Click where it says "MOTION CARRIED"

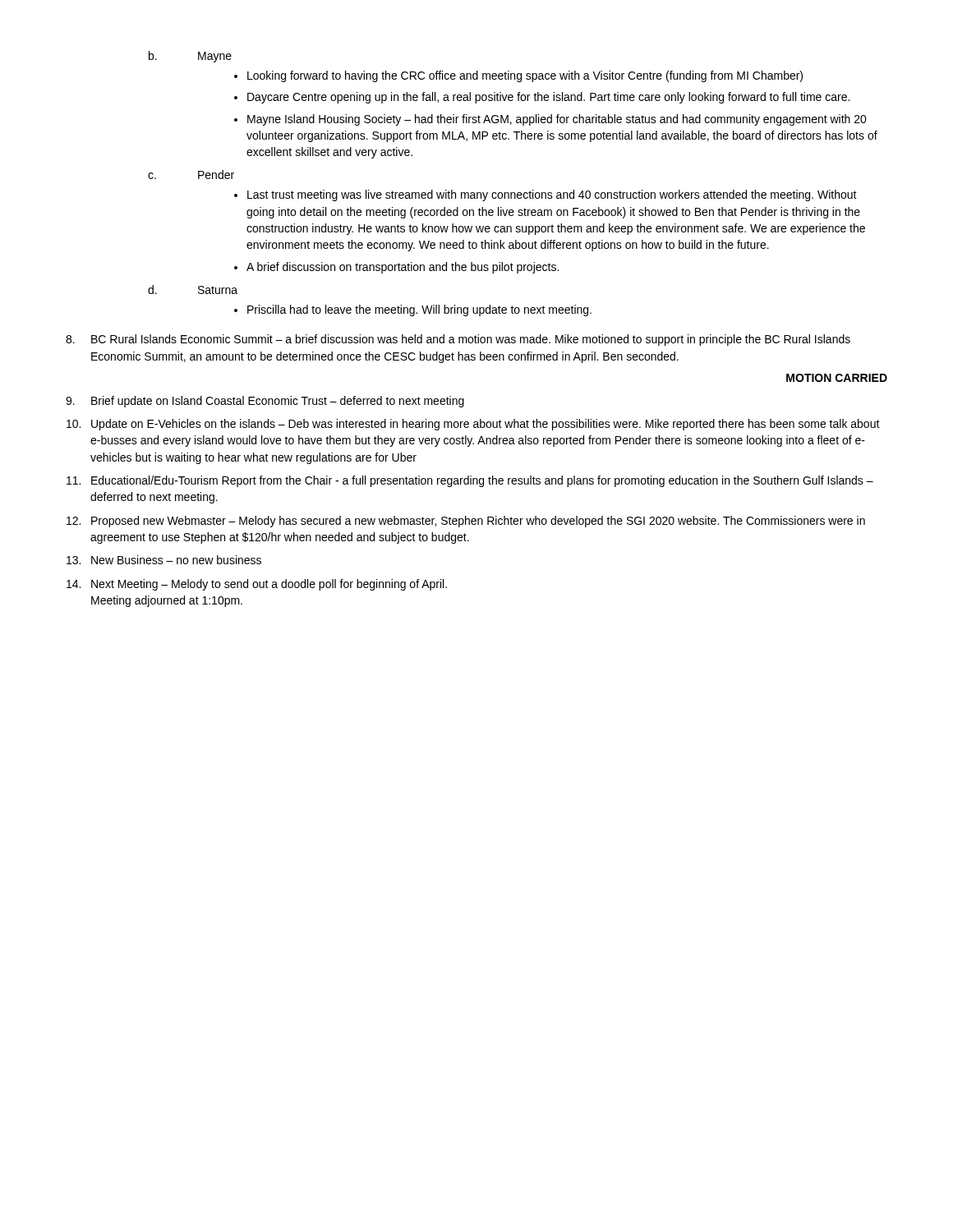(836, 378)
